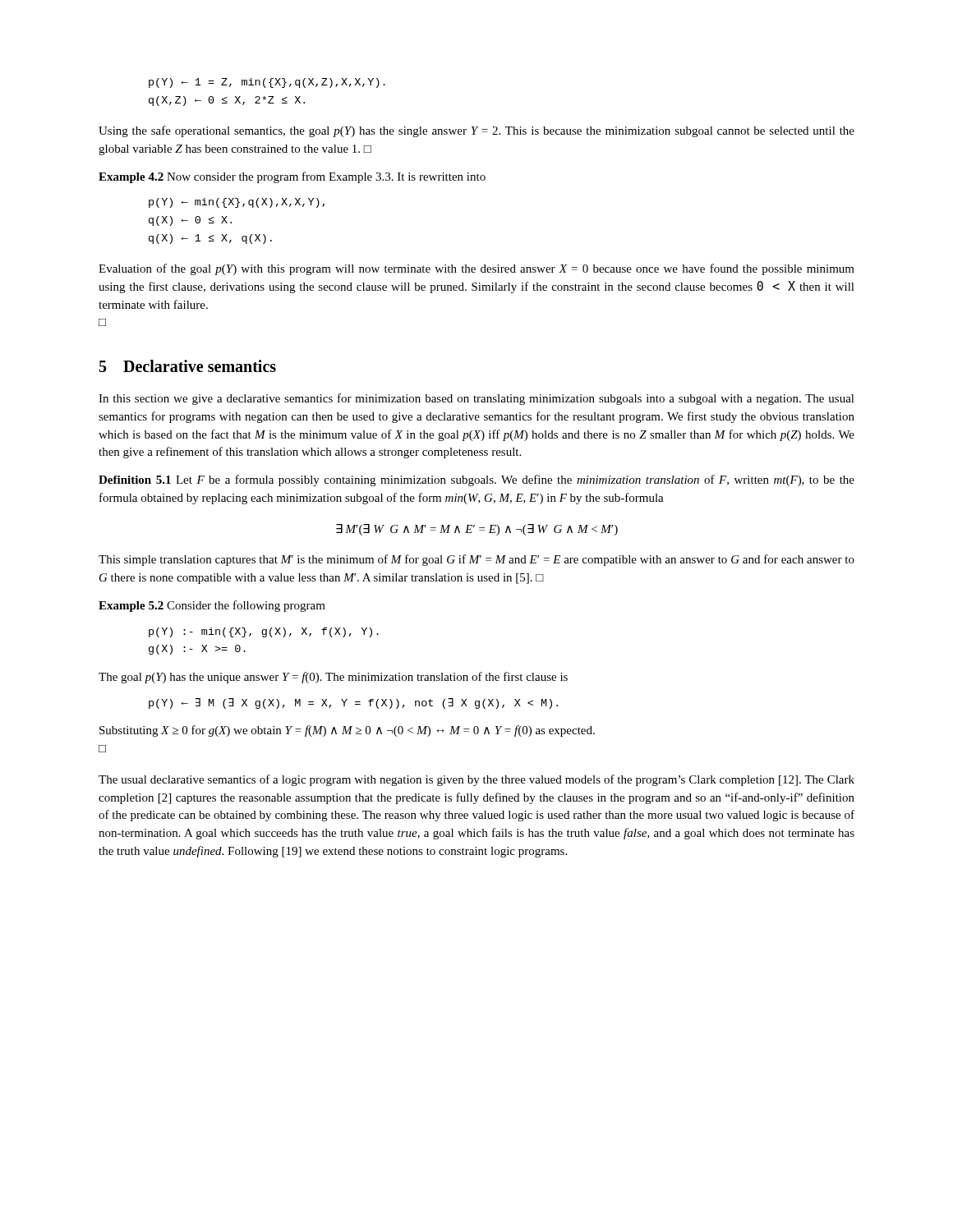
Task: Click on the passage starting "p(Y) ← min({X},q(X),X,X,Y), q(X) ← 0"
Action: pyautogui.click(x=237, y=203)
